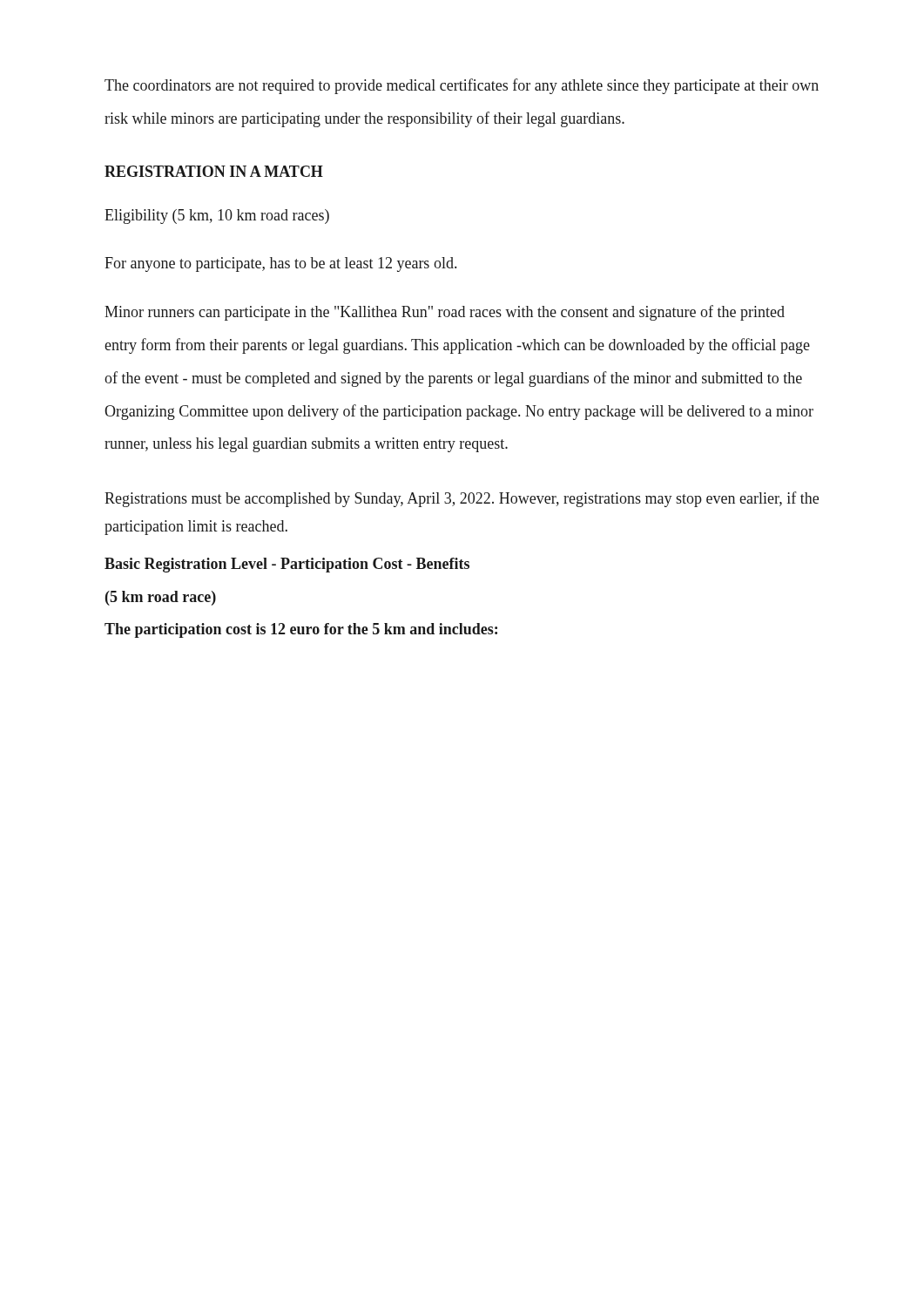Locate the region starting "Registrations must be accomplished by Sunday,"
Viewport: 924px width, 1307px height.
(462, 512)
